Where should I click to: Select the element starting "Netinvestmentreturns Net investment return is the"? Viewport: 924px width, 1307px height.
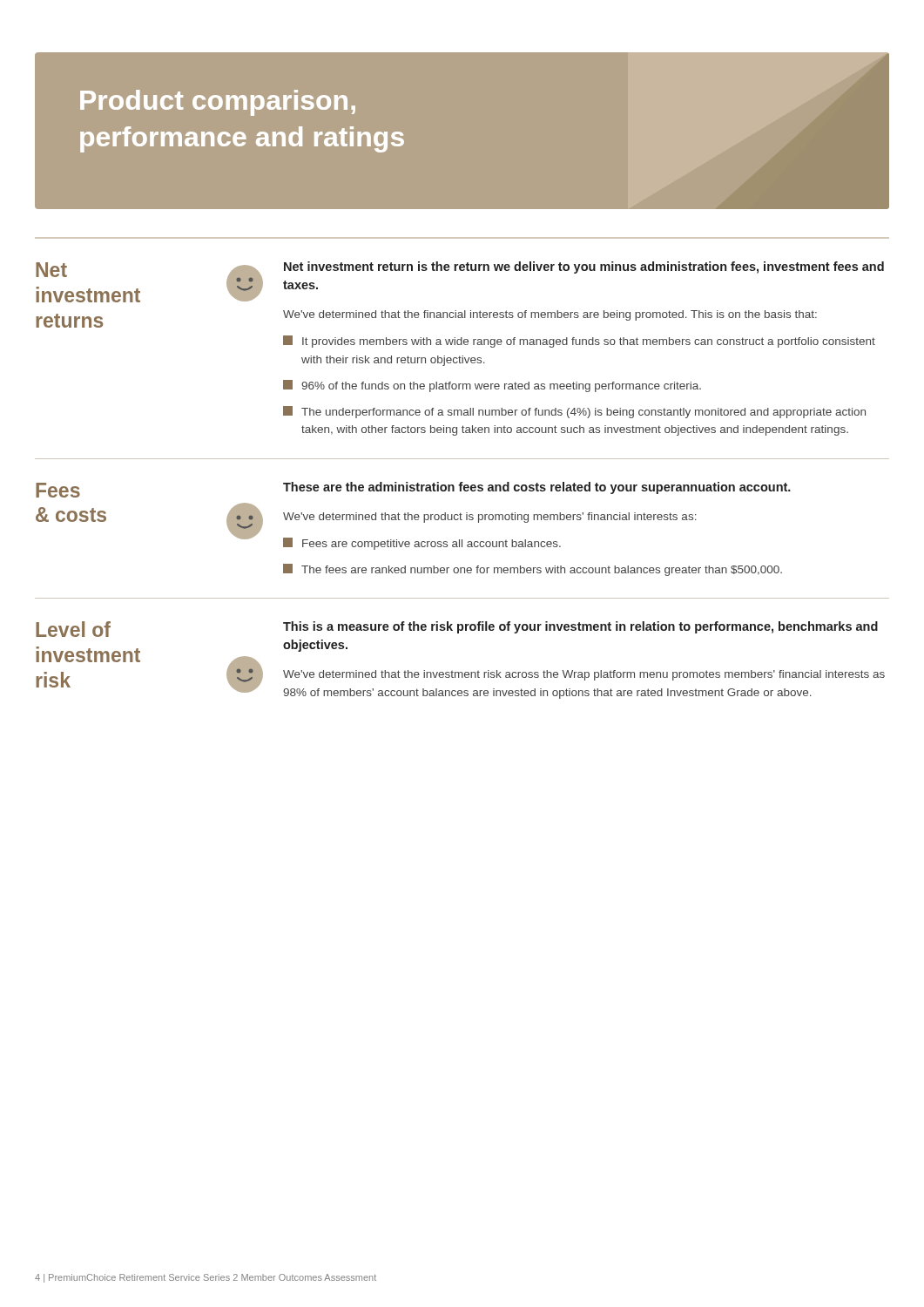(462, 348)
